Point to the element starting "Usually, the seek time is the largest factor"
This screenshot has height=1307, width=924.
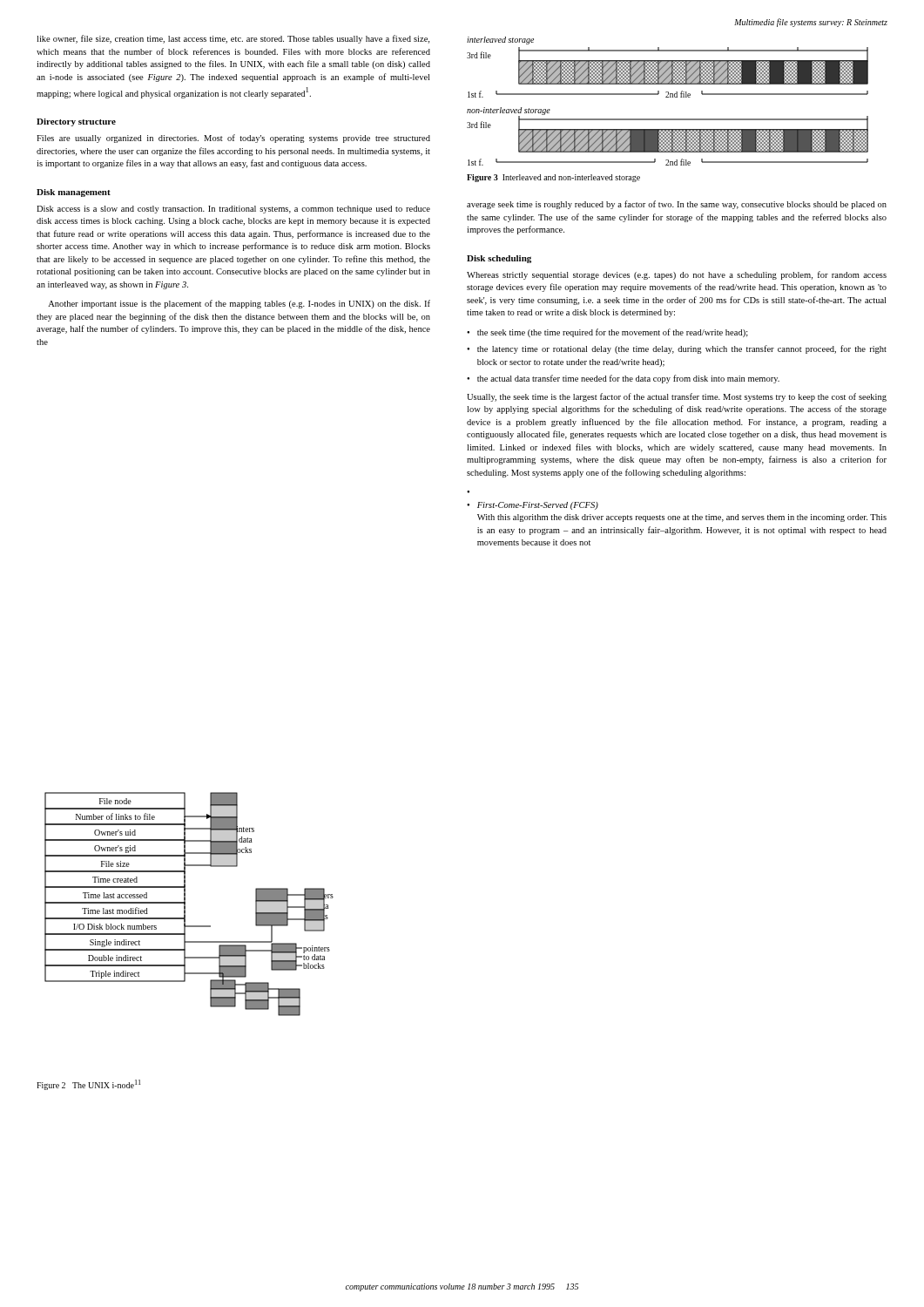(x=677, y=434)
